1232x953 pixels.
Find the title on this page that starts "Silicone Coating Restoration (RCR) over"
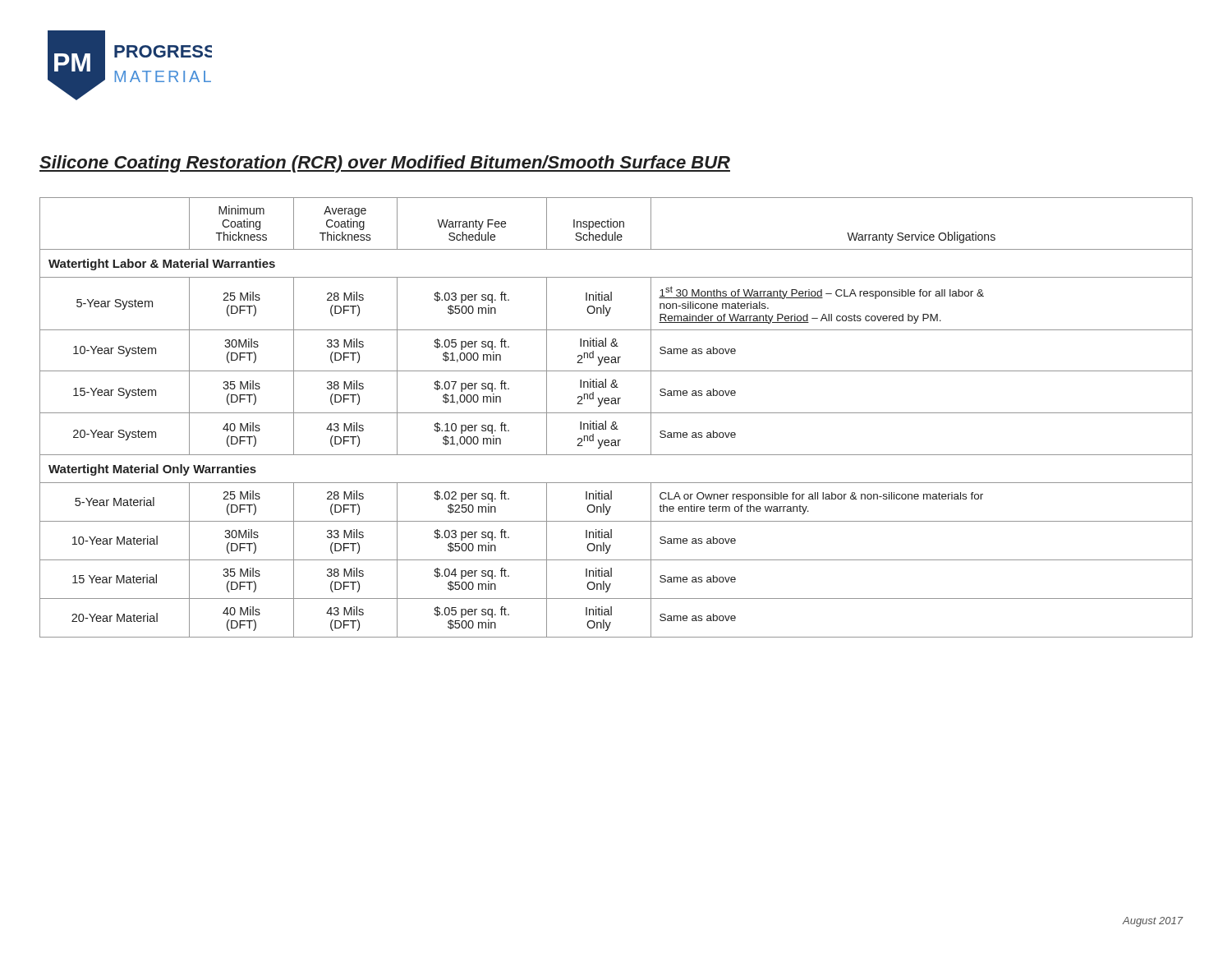click(x=385, y=163)
